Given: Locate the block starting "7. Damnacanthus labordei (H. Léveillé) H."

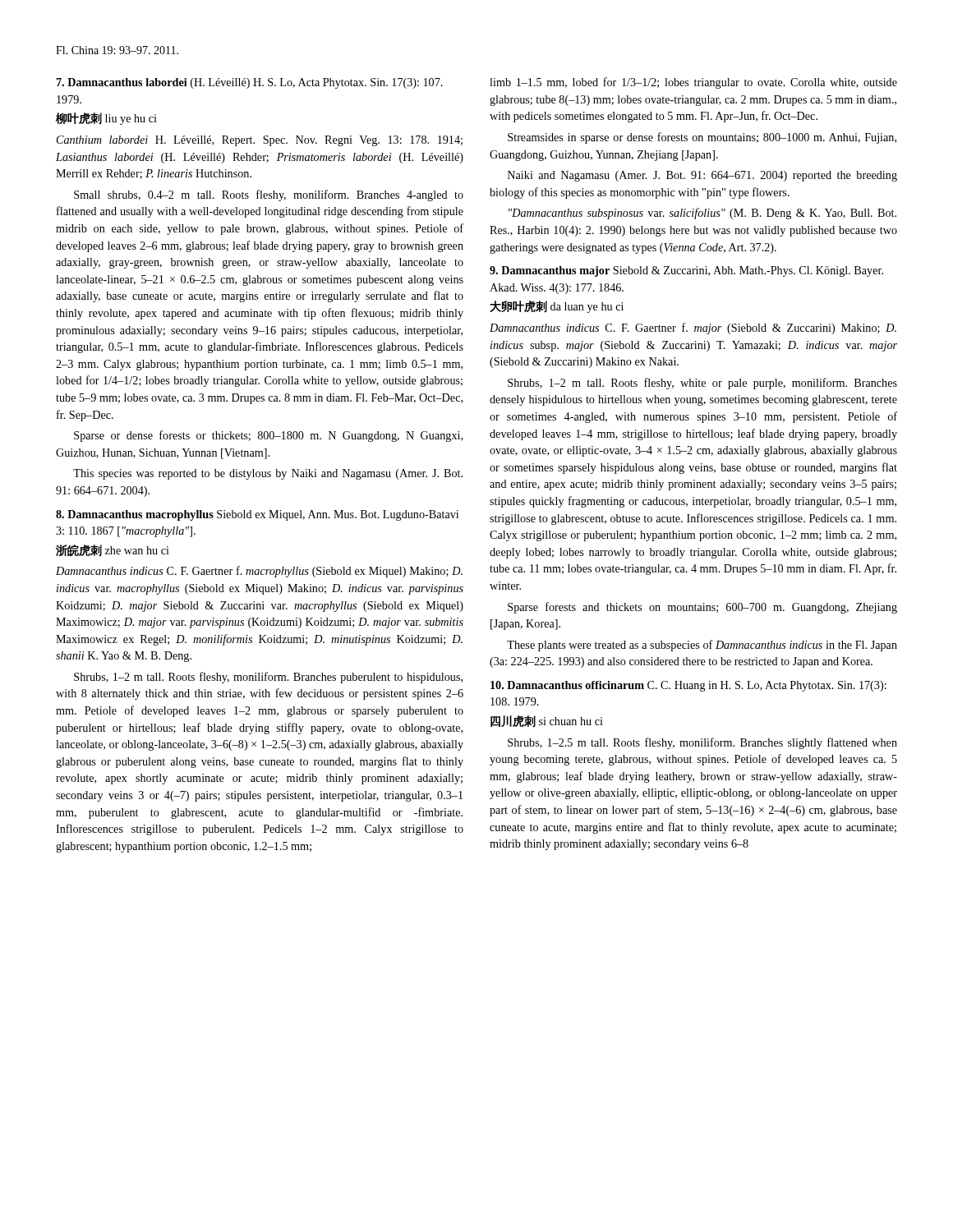Looking at the screenshot, I should pyautogui.click(x=249, y=91).
